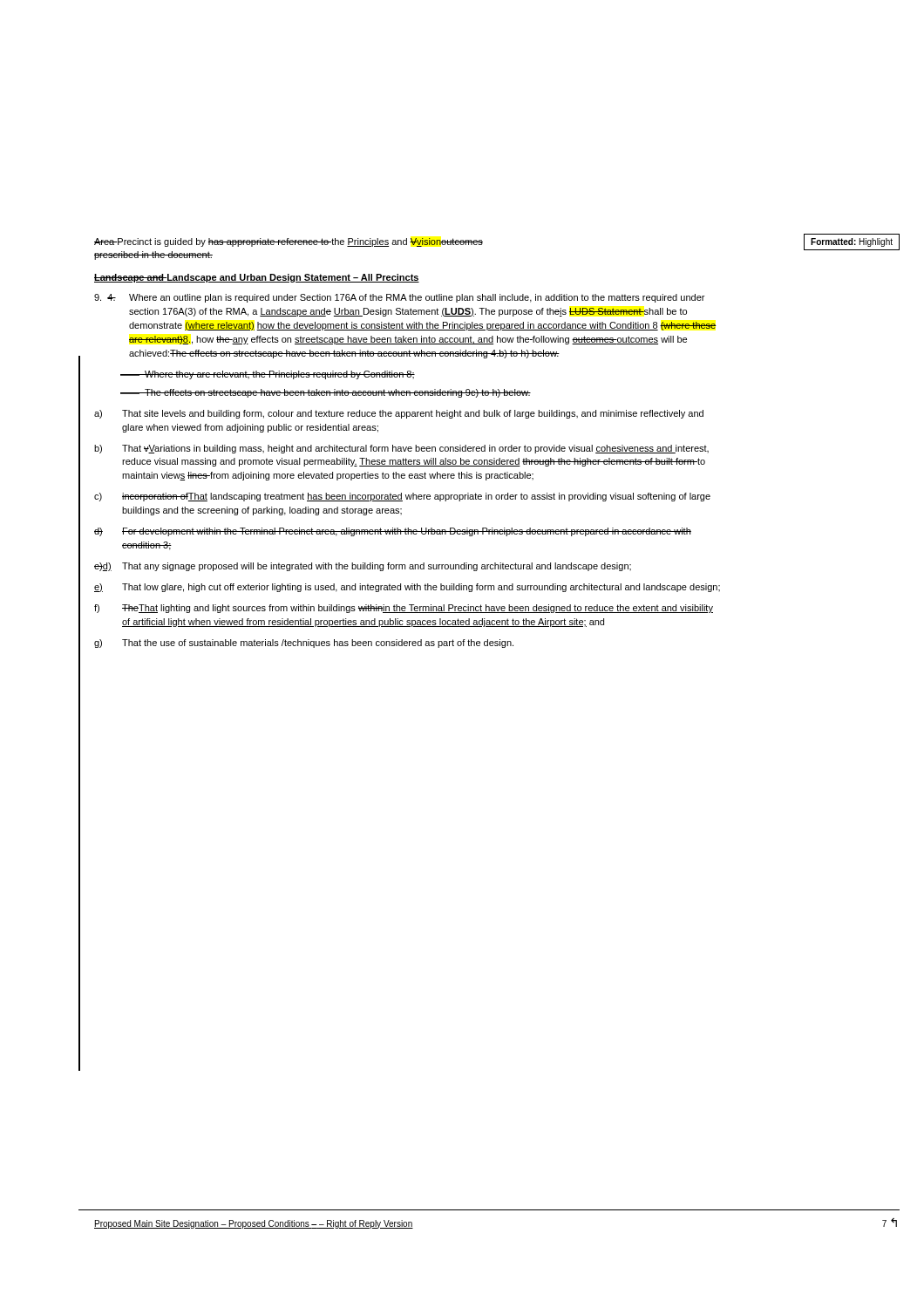The height and width of the screenshot is (1308, 924).
Task: Click on the passage starting "b) That vVariations in building mass, height and"
Action: [408, 463]
